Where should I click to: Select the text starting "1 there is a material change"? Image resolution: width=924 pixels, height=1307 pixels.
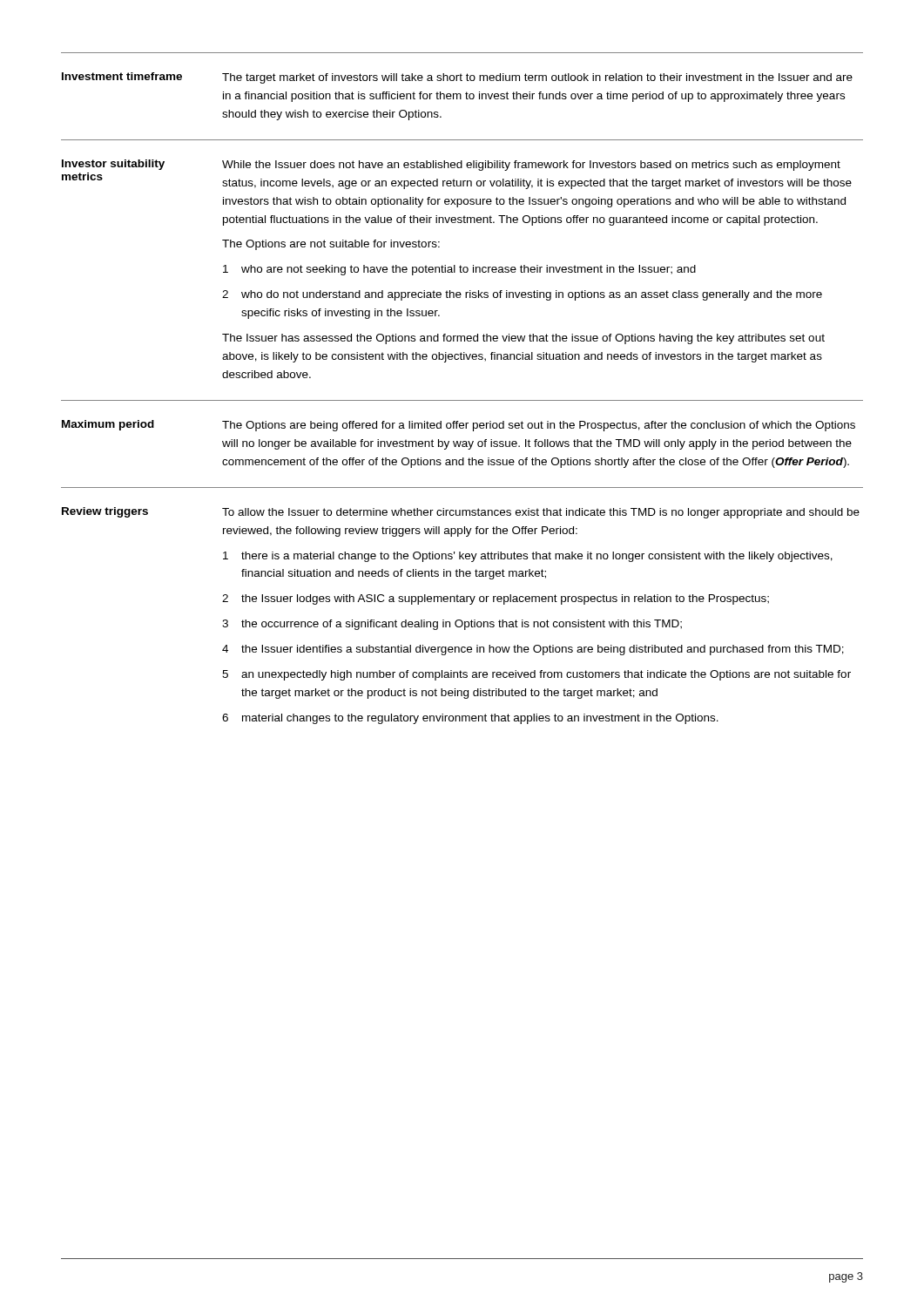pos(543,565)
